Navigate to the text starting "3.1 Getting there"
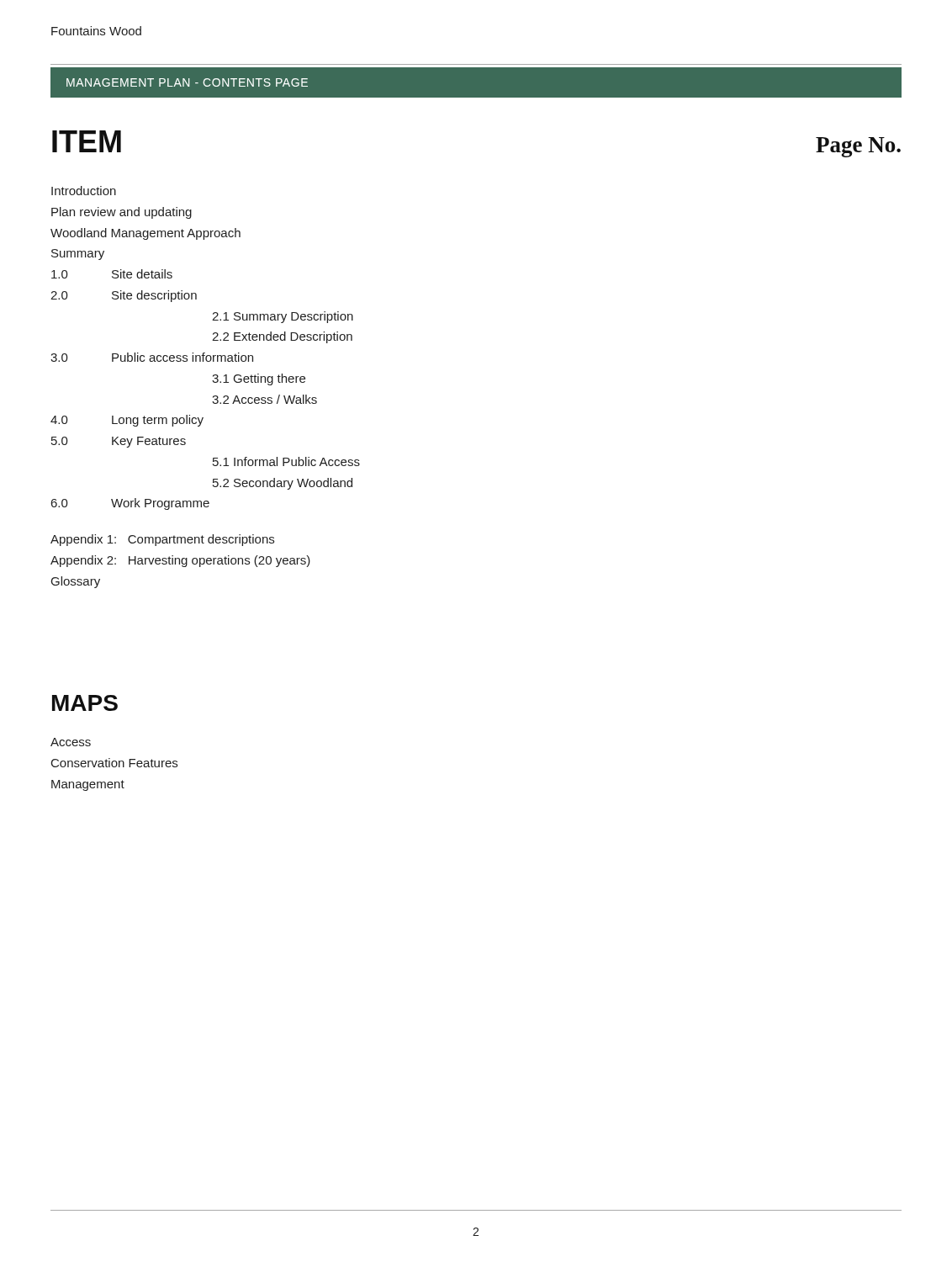Image resolution: width=952 pixels, height=1262 pixels. point(259,379)
